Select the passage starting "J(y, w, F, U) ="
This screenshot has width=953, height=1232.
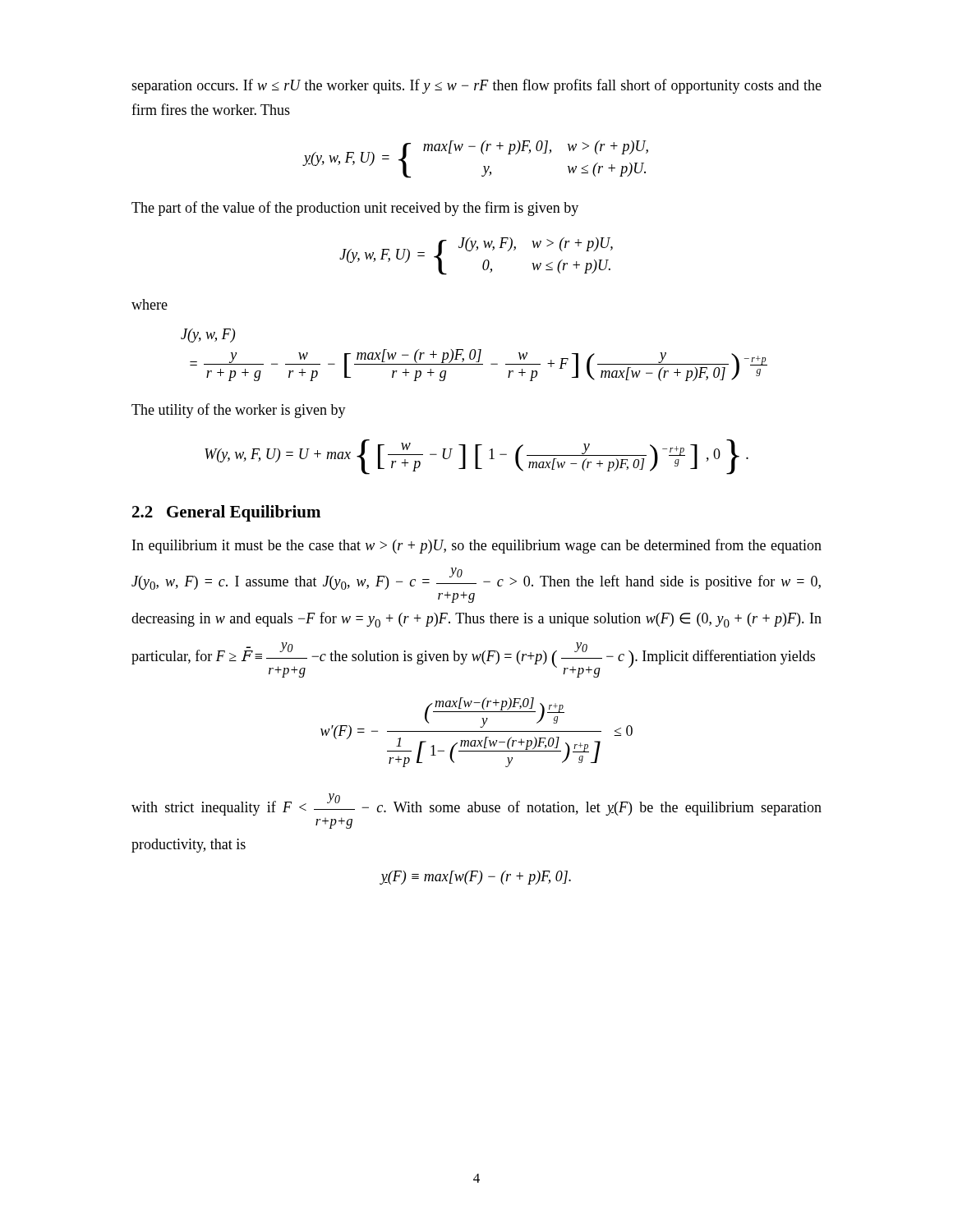pyautogui.click(x=476, y=255)
